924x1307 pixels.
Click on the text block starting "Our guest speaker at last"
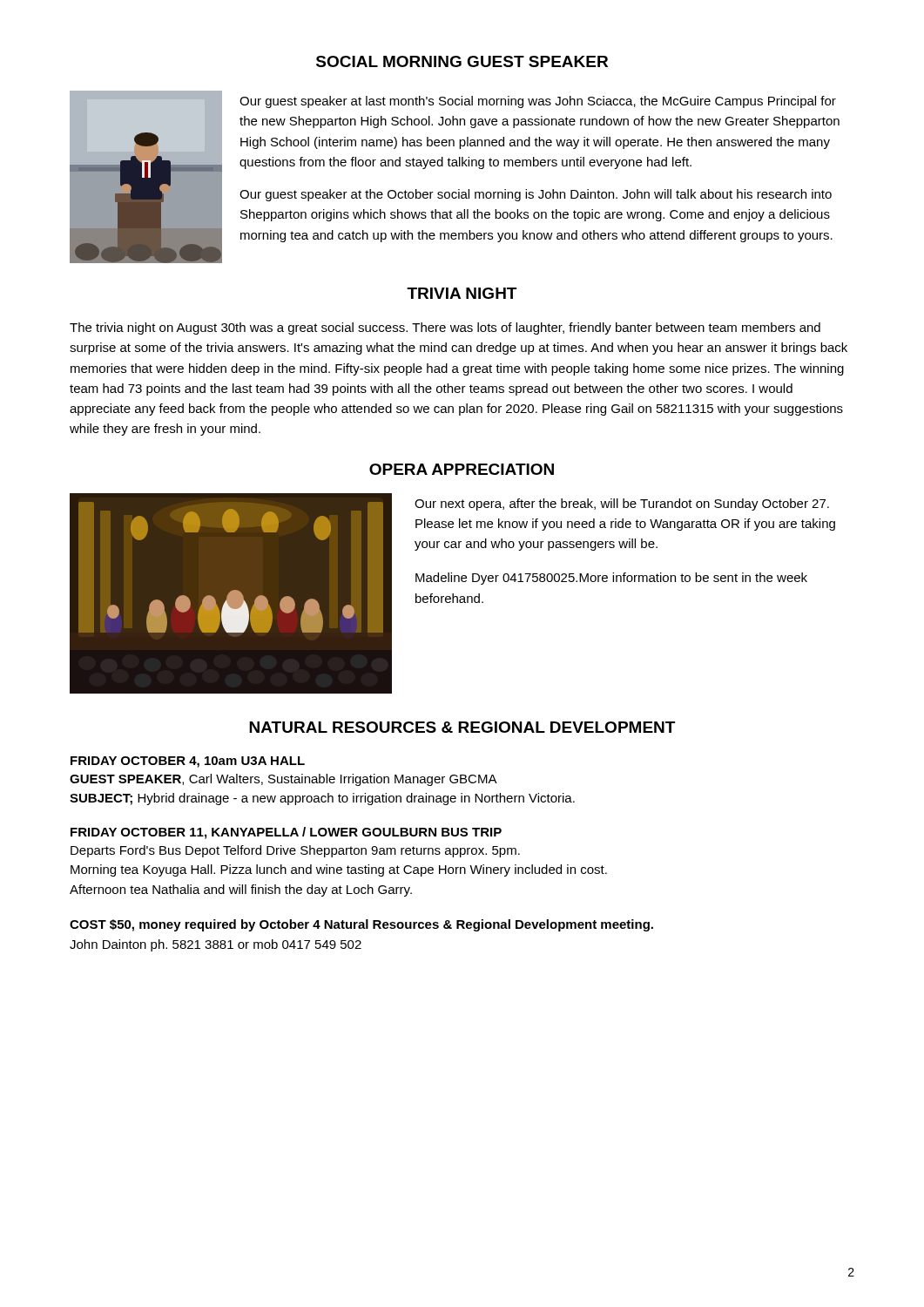[x=540, y=131]
